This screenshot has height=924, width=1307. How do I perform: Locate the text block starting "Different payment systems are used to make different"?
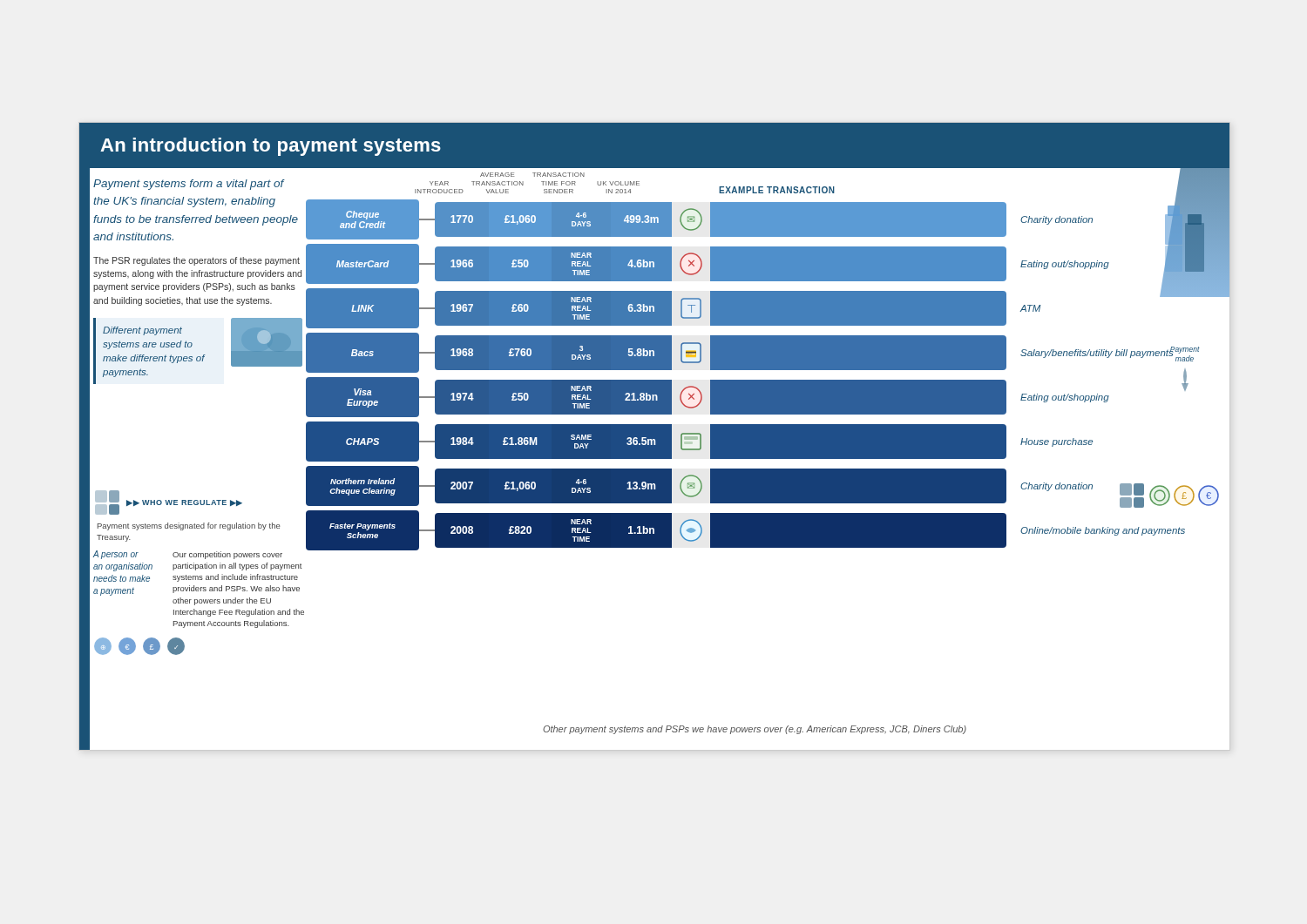point(154,351)
